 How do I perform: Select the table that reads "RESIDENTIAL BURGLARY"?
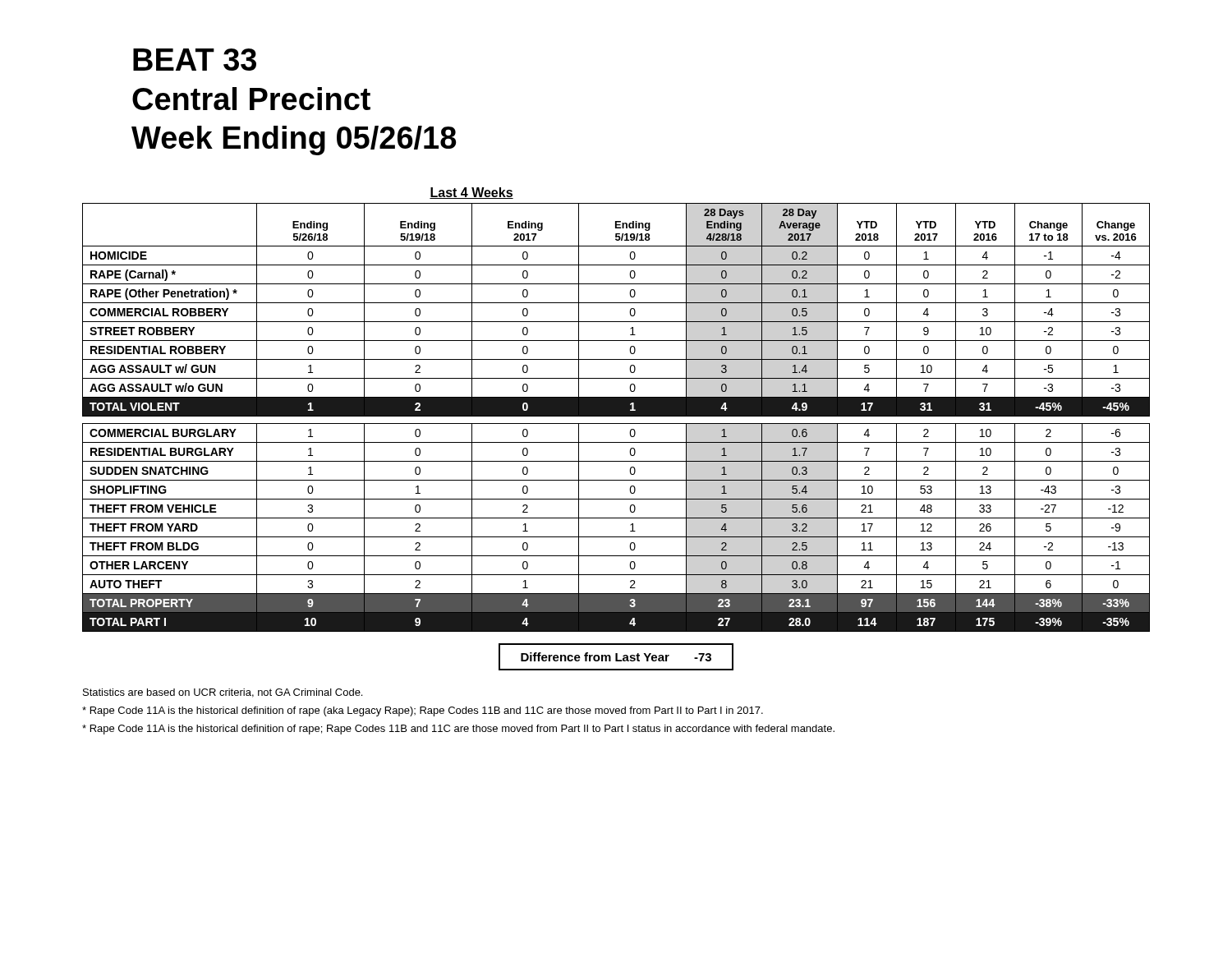pos(616,407)
